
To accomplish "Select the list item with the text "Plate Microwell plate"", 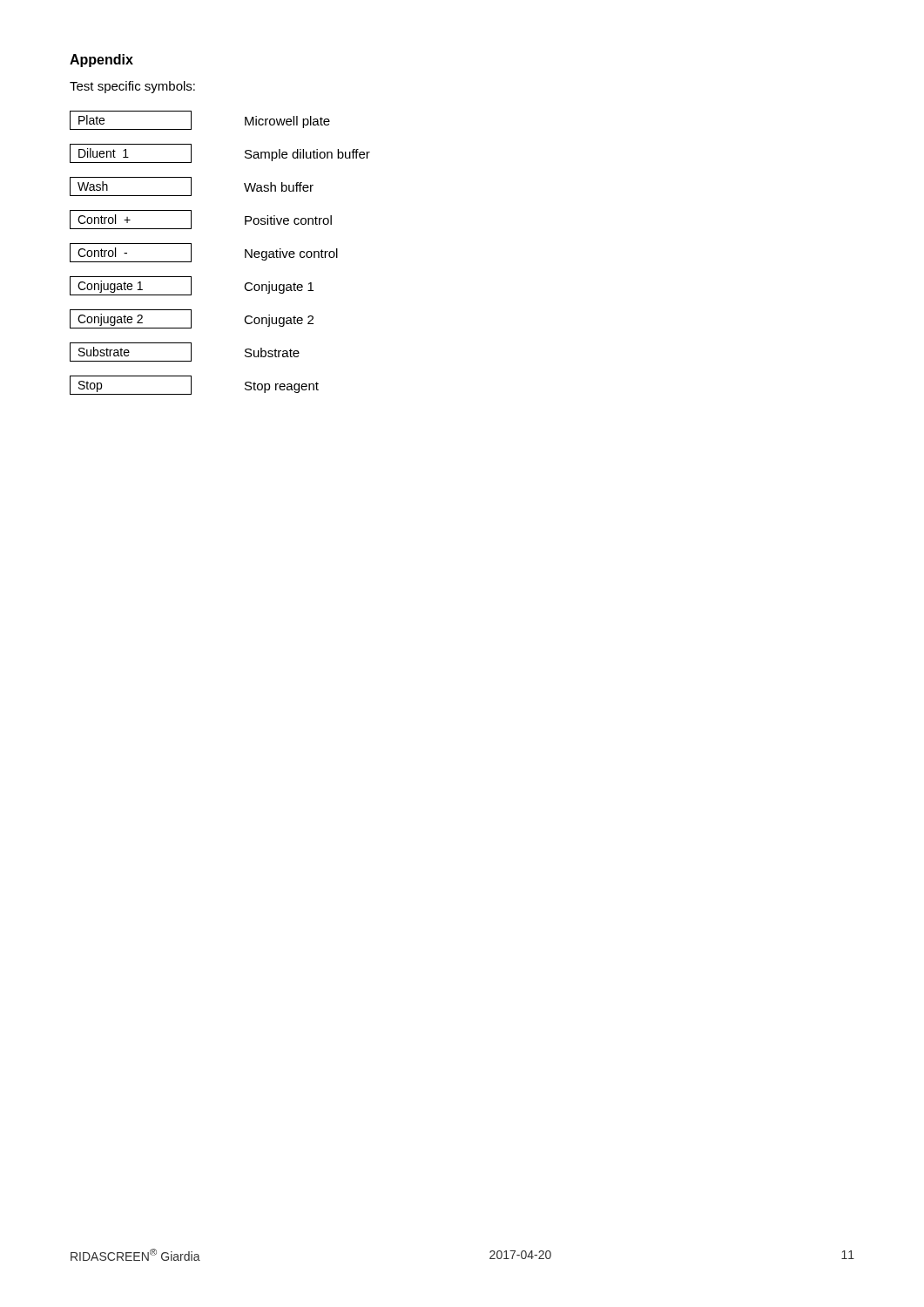I will coord(200,120).
